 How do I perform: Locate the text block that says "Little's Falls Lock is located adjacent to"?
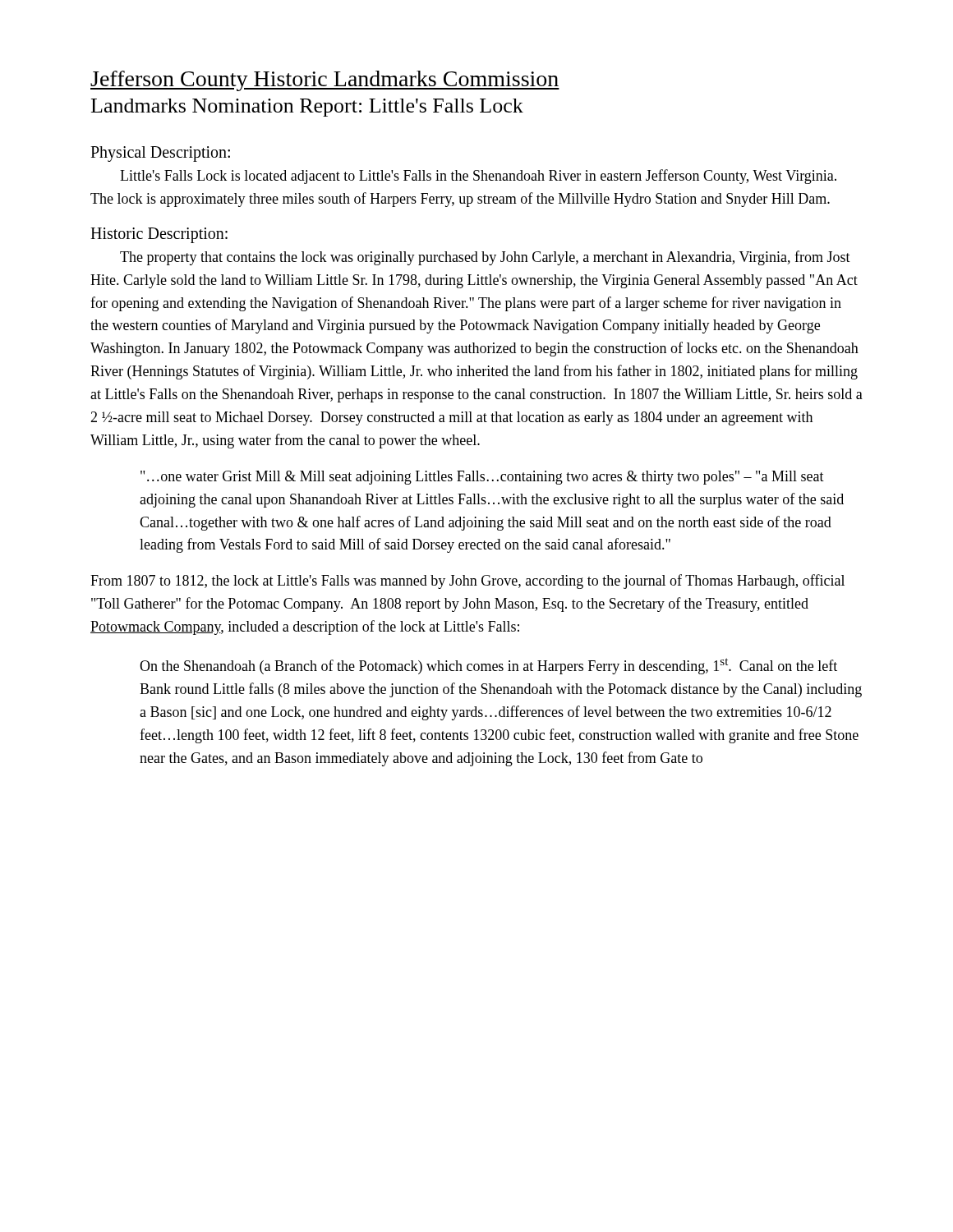(464, 187)
